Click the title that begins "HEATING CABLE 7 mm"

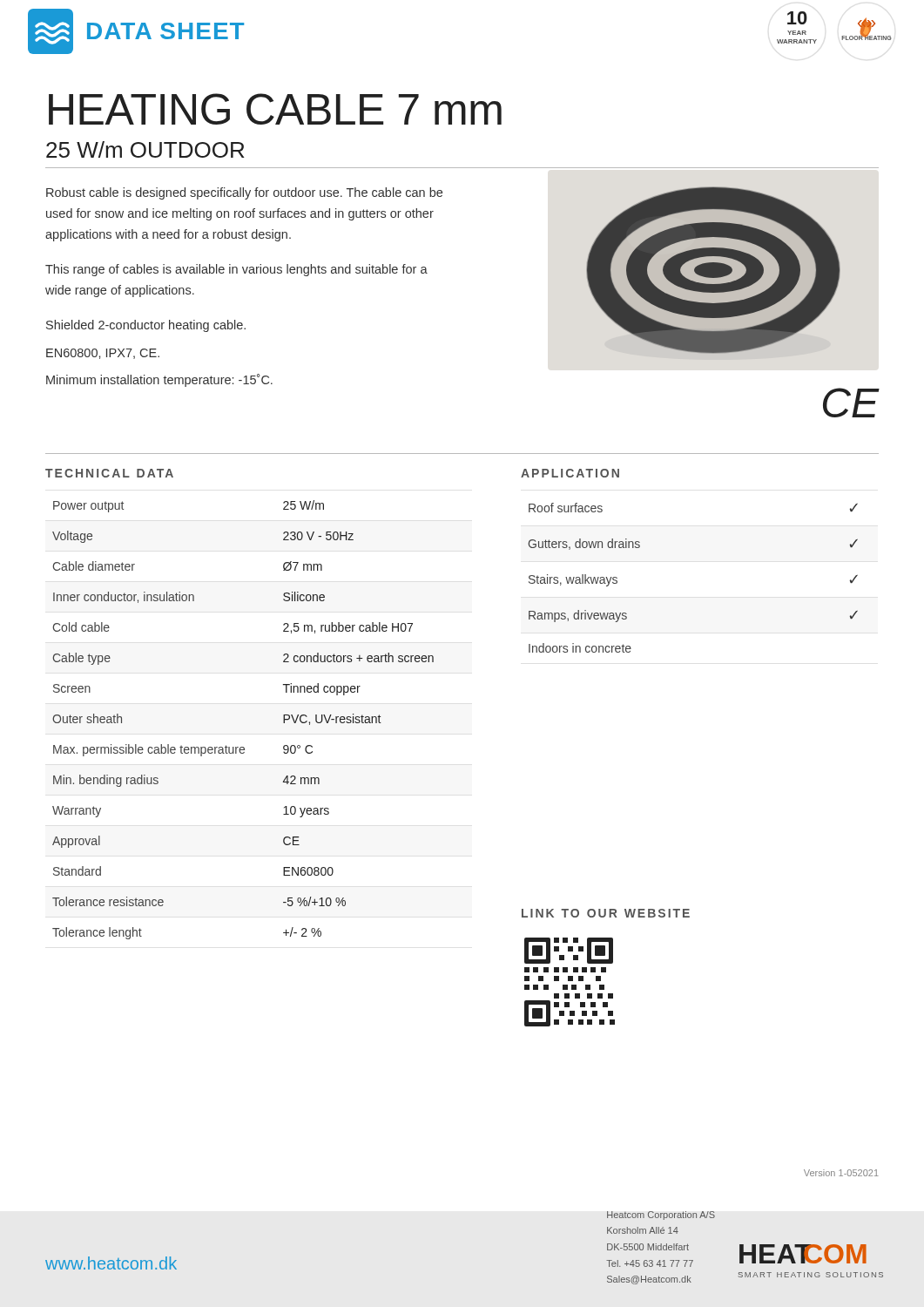(x=462, y=125)
